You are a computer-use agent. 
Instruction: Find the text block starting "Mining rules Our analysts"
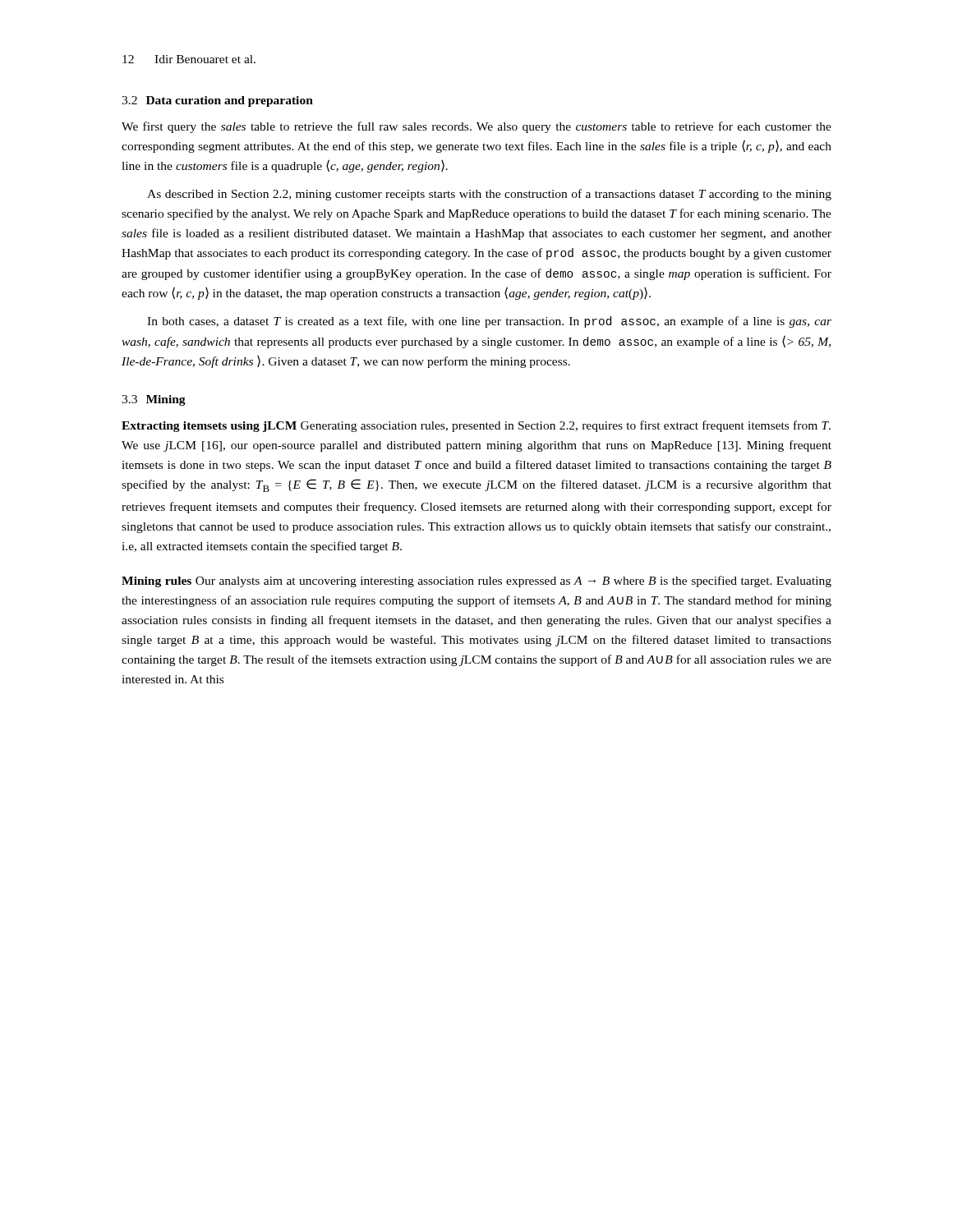click(x=476, y=630)
